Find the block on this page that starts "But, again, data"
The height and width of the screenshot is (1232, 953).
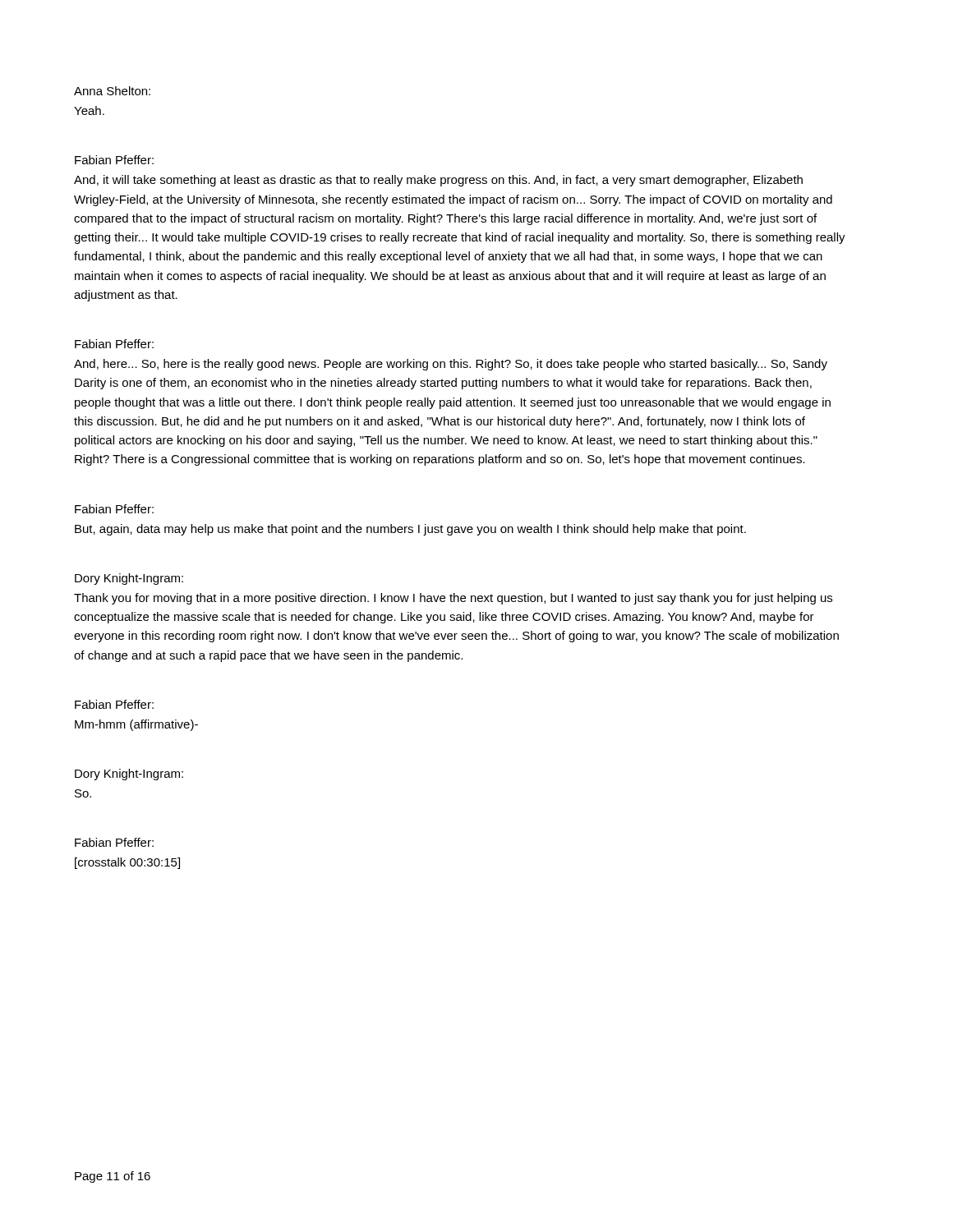tap(410, 528)
